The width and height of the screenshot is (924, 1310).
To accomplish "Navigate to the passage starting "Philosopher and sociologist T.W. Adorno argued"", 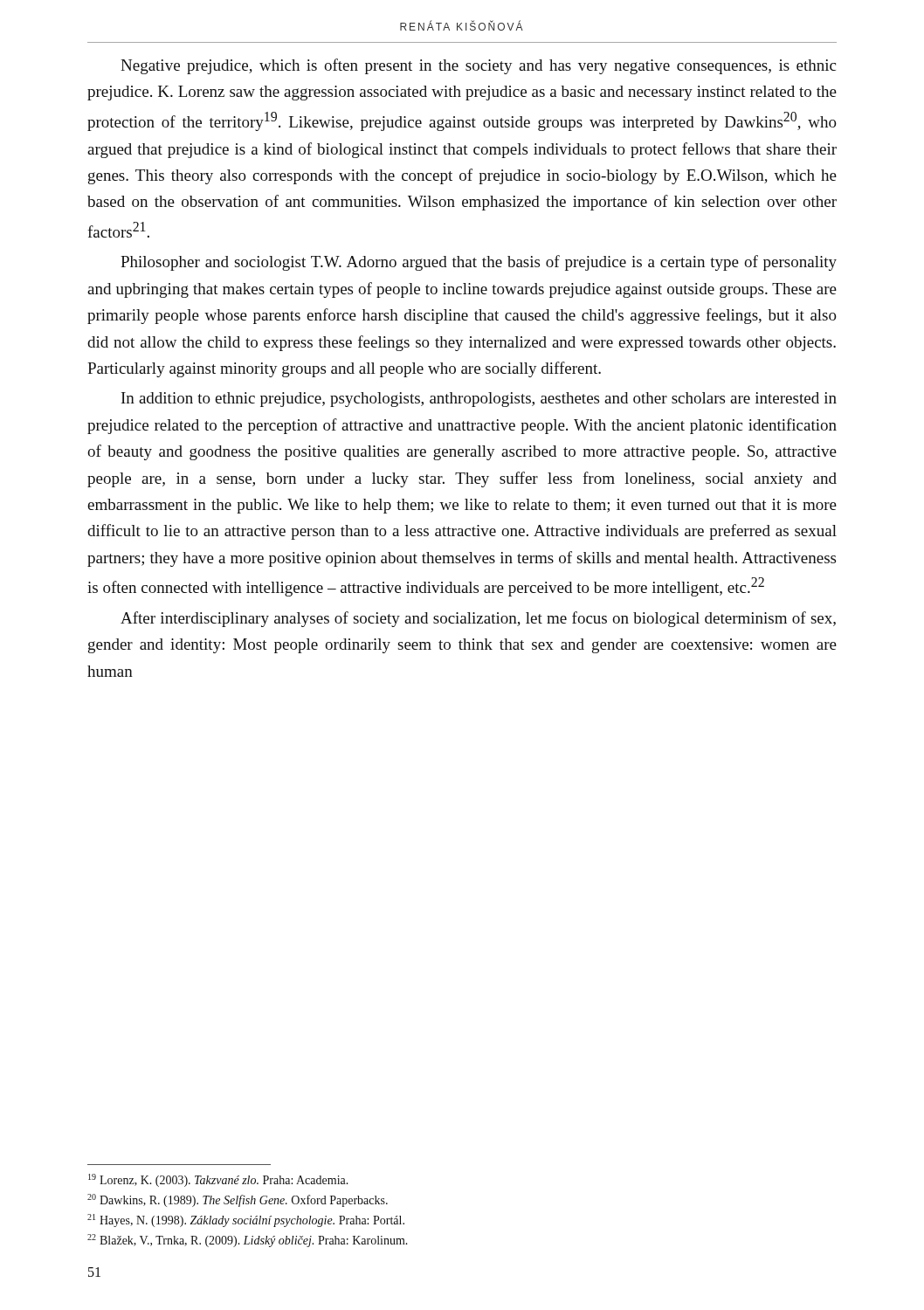I will (462, 316).
